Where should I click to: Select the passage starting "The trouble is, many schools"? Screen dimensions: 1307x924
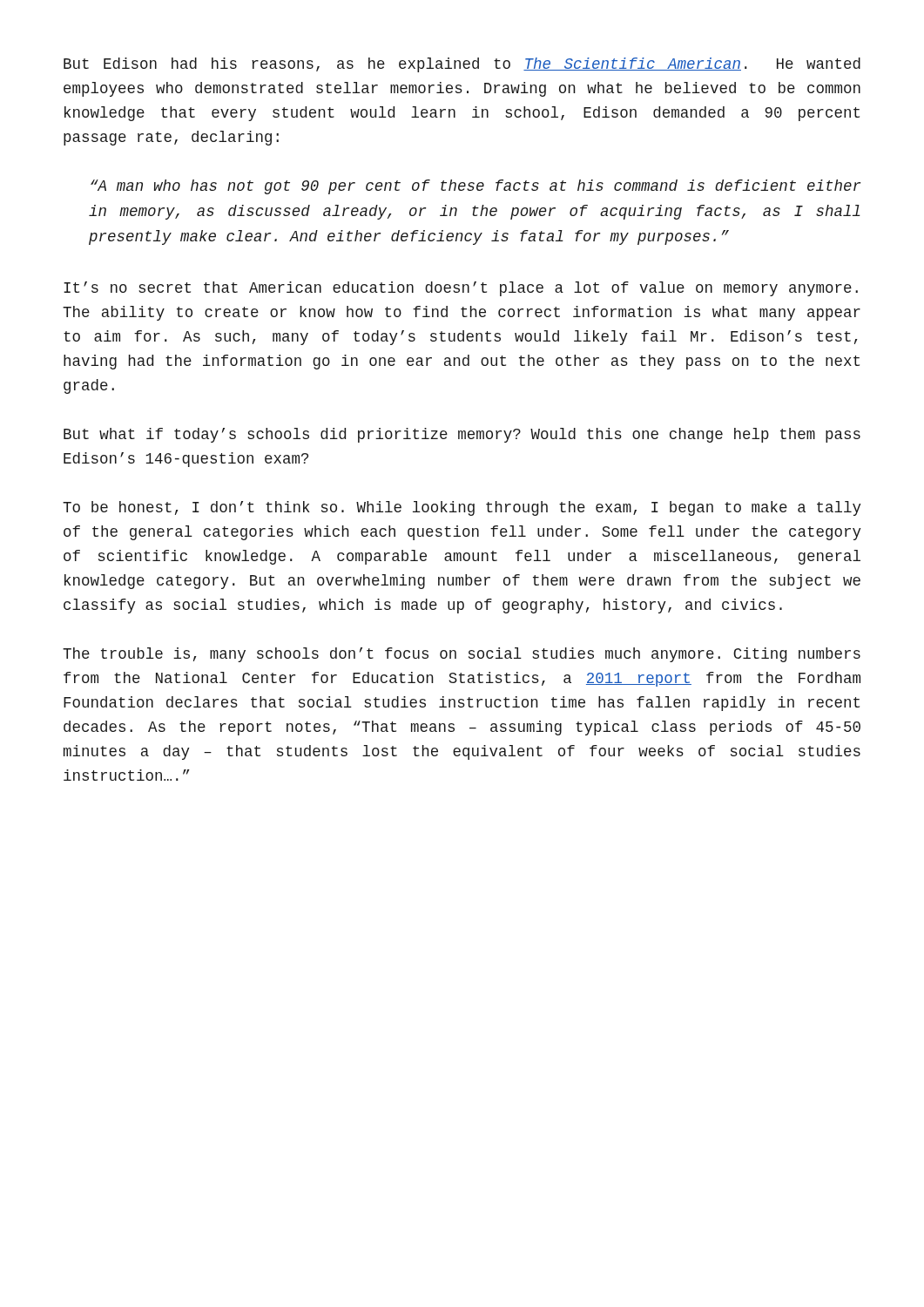click(462, 715)
